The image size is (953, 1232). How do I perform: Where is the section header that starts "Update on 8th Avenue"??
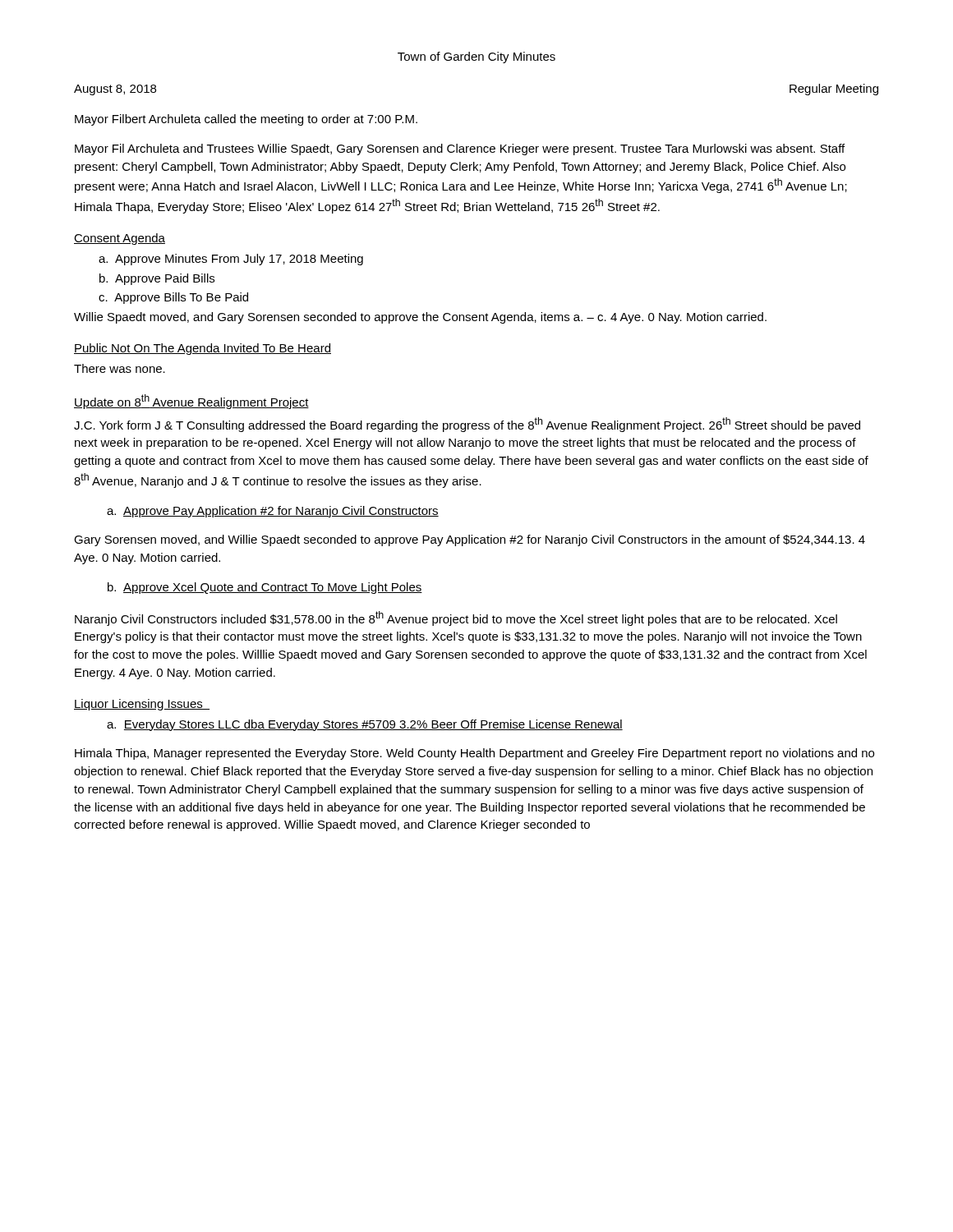(x=191, y=400)
